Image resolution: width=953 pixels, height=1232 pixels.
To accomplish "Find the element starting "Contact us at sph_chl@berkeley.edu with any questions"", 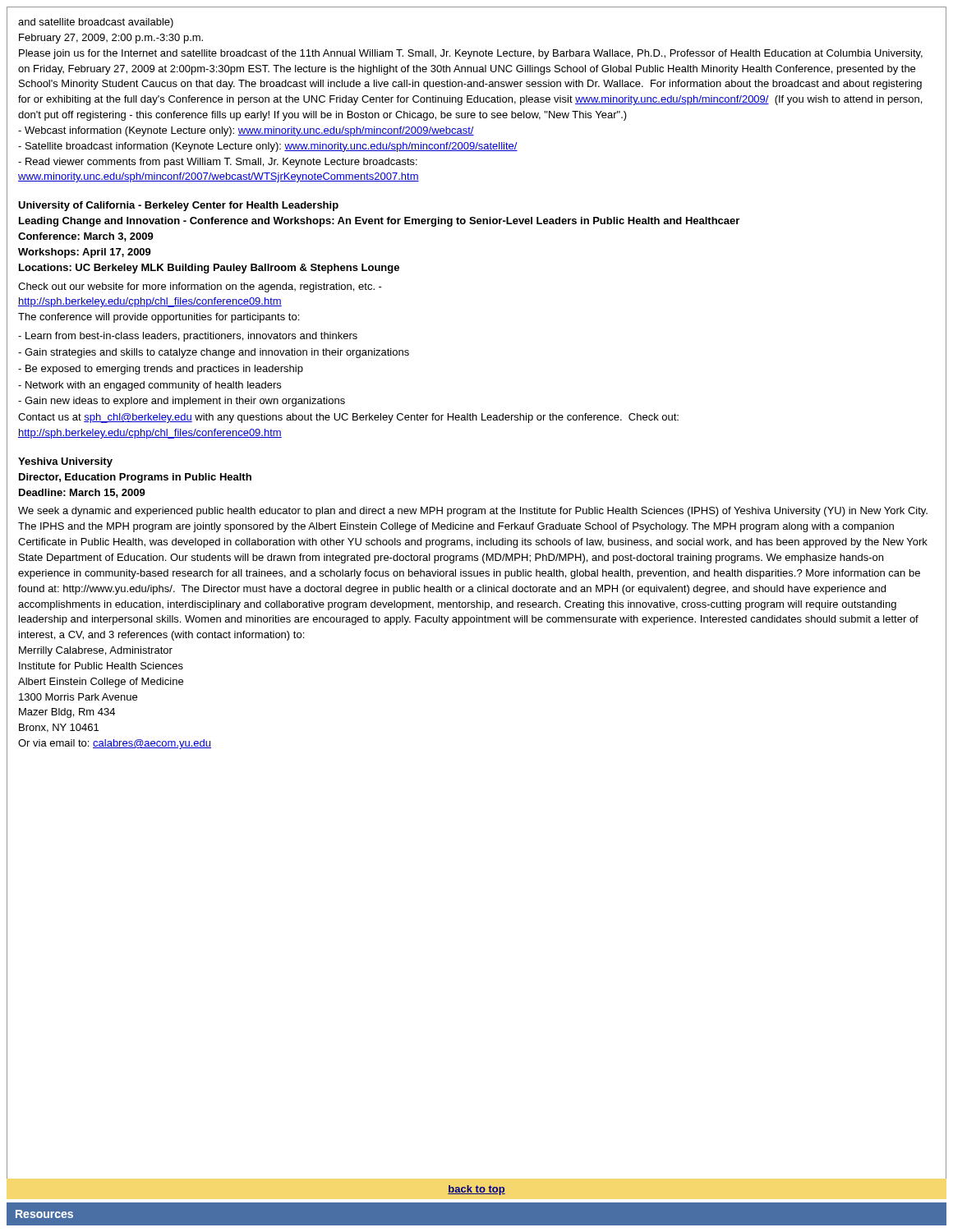I will [x=349, y=425].
